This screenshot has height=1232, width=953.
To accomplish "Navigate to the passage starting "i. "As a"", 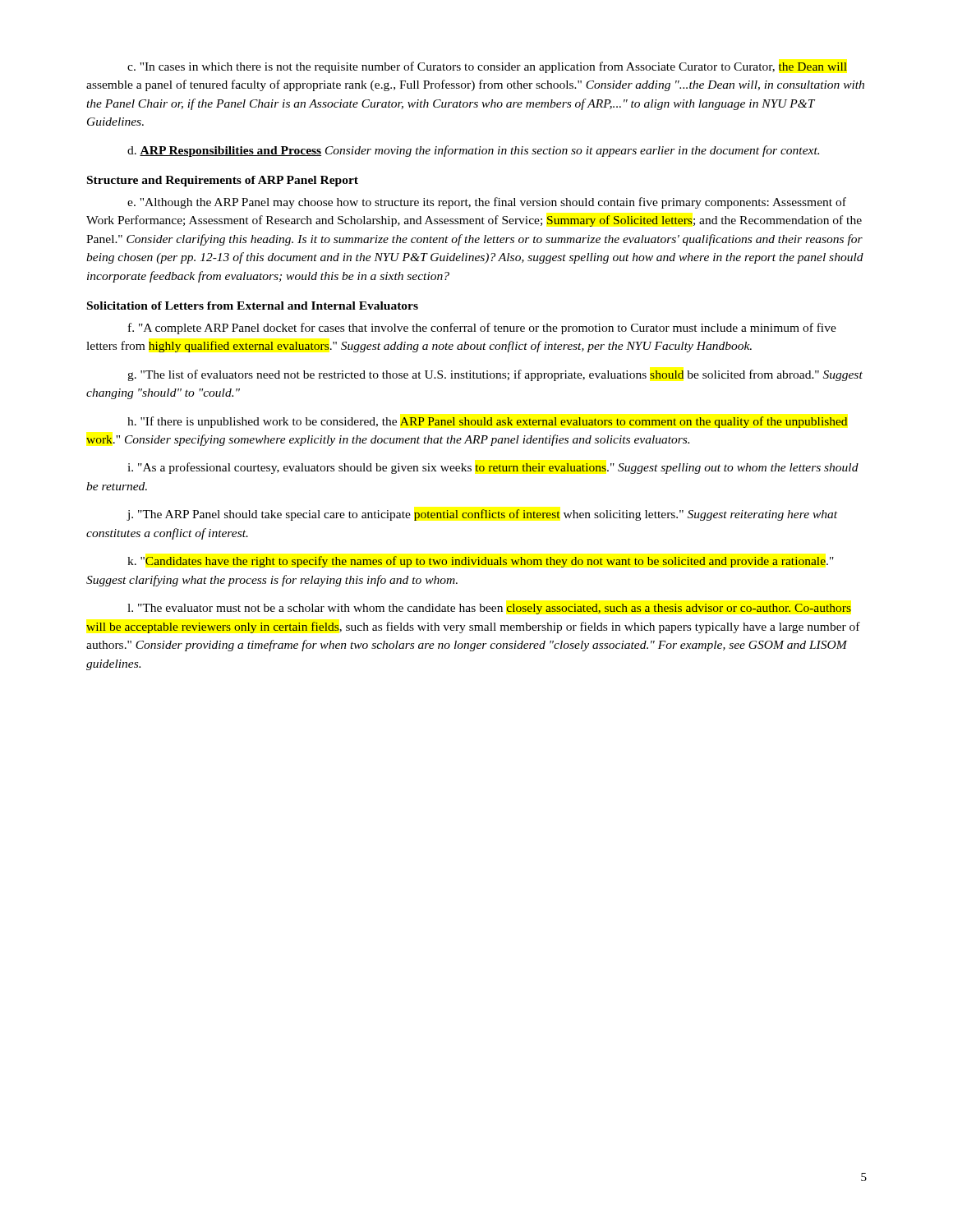I will [x=476, y=477].
